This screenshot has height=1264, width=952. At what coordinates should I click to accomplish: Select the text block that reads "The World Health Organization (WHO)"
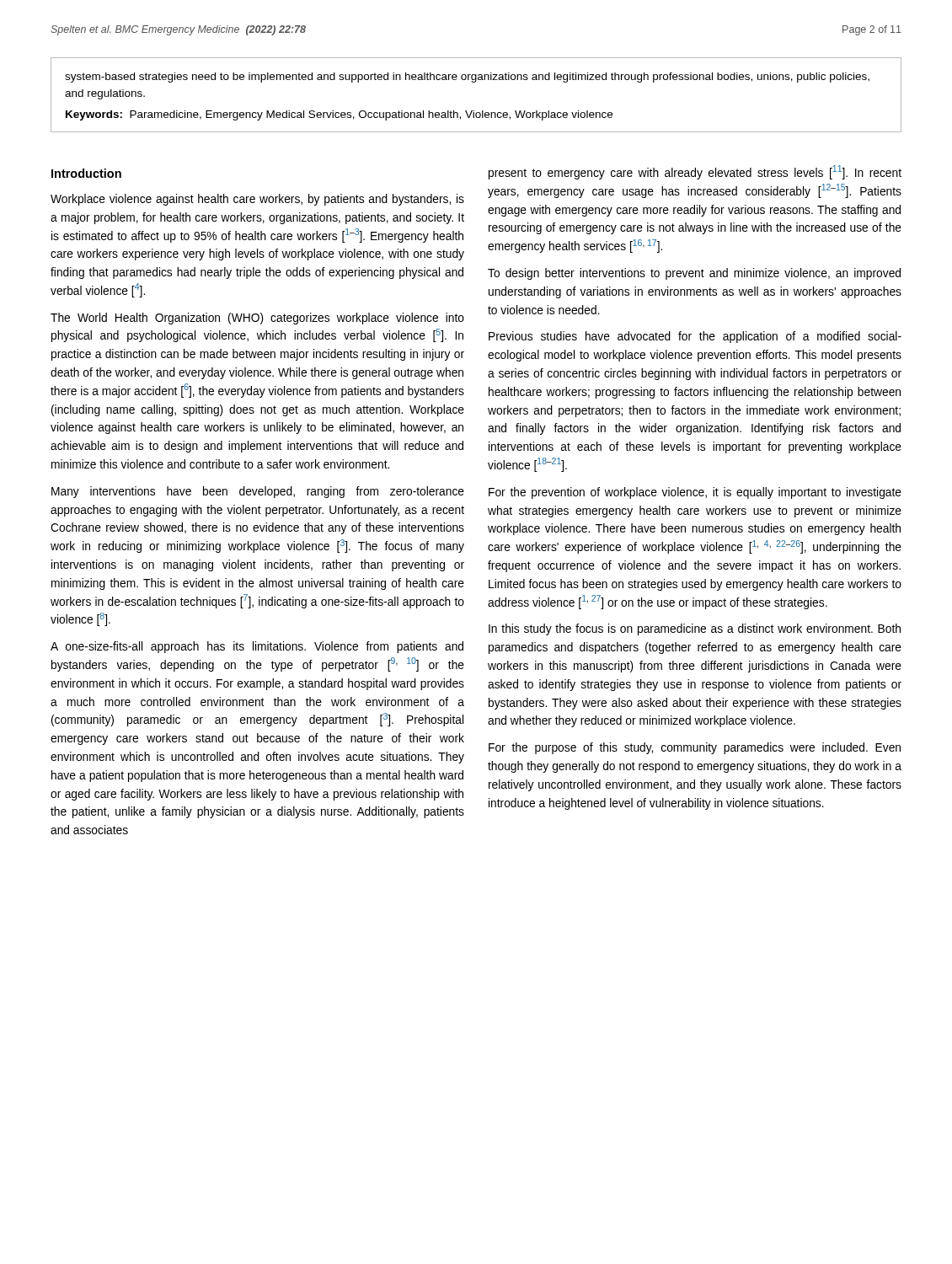click(x=257, y=392)
